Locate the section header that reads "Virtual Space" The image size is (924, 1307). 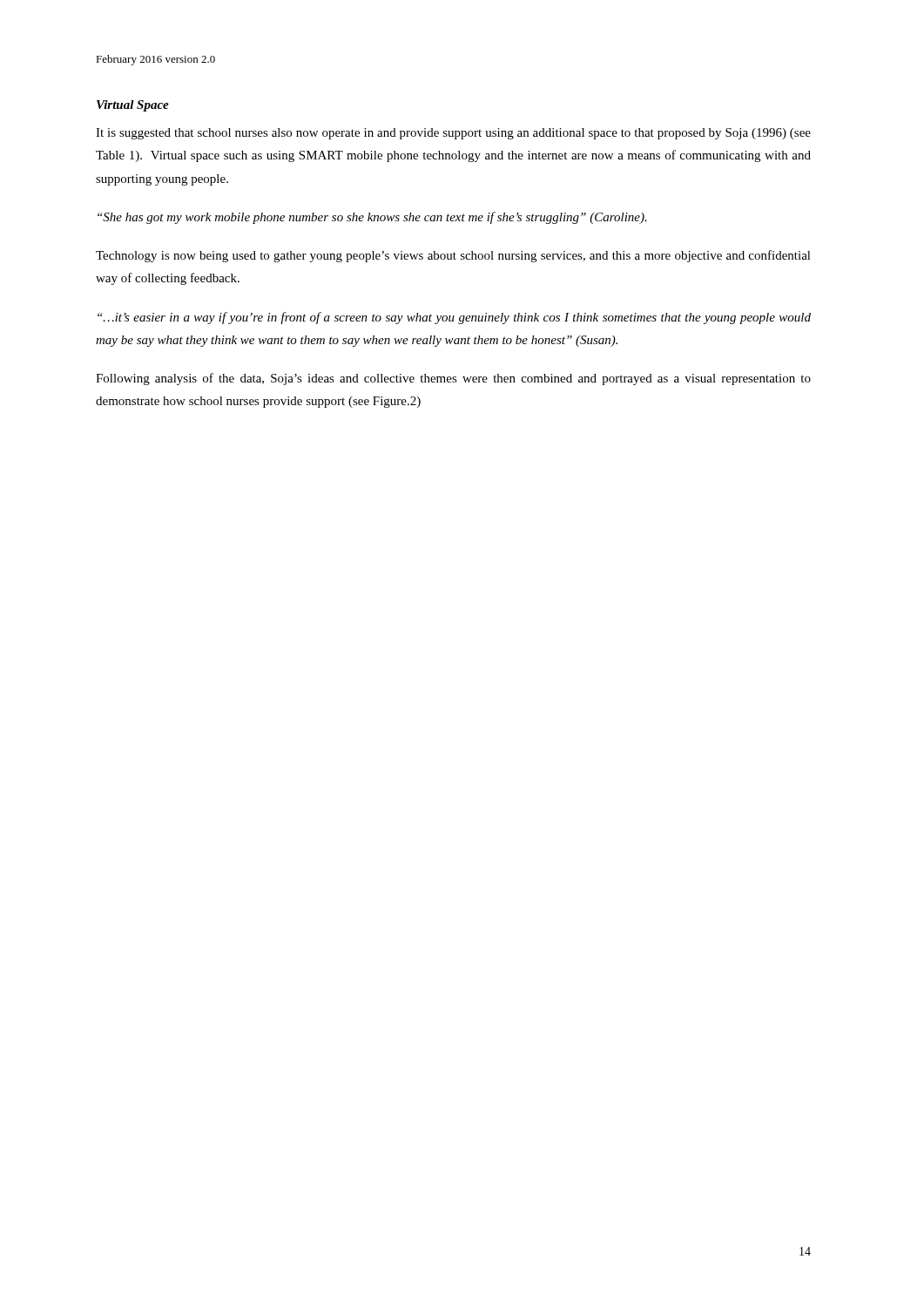click(132, 105)
